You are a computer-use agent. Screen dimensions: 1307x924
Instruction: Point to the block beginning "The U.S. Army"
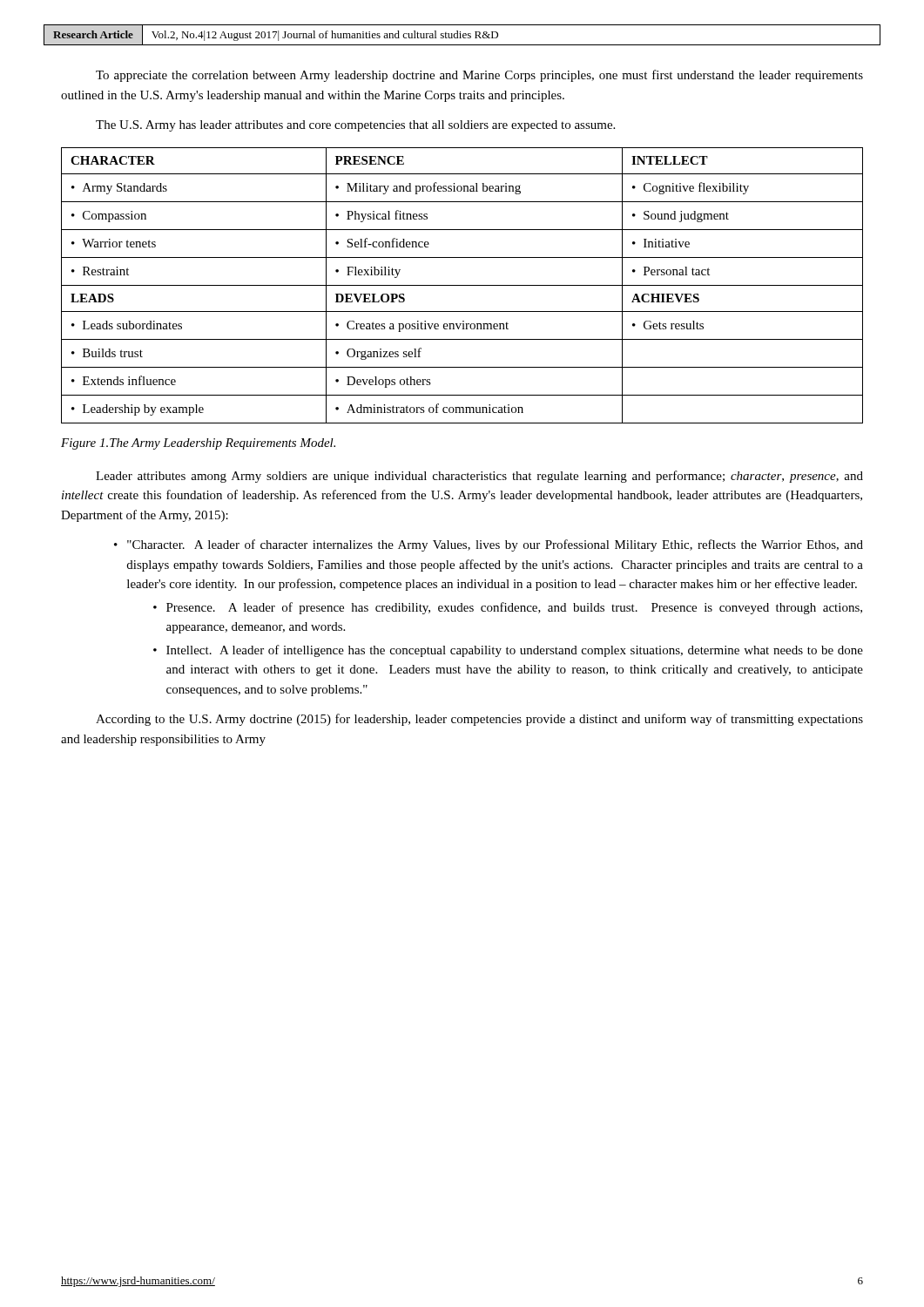pyautogui.click(x=356, y=125)
